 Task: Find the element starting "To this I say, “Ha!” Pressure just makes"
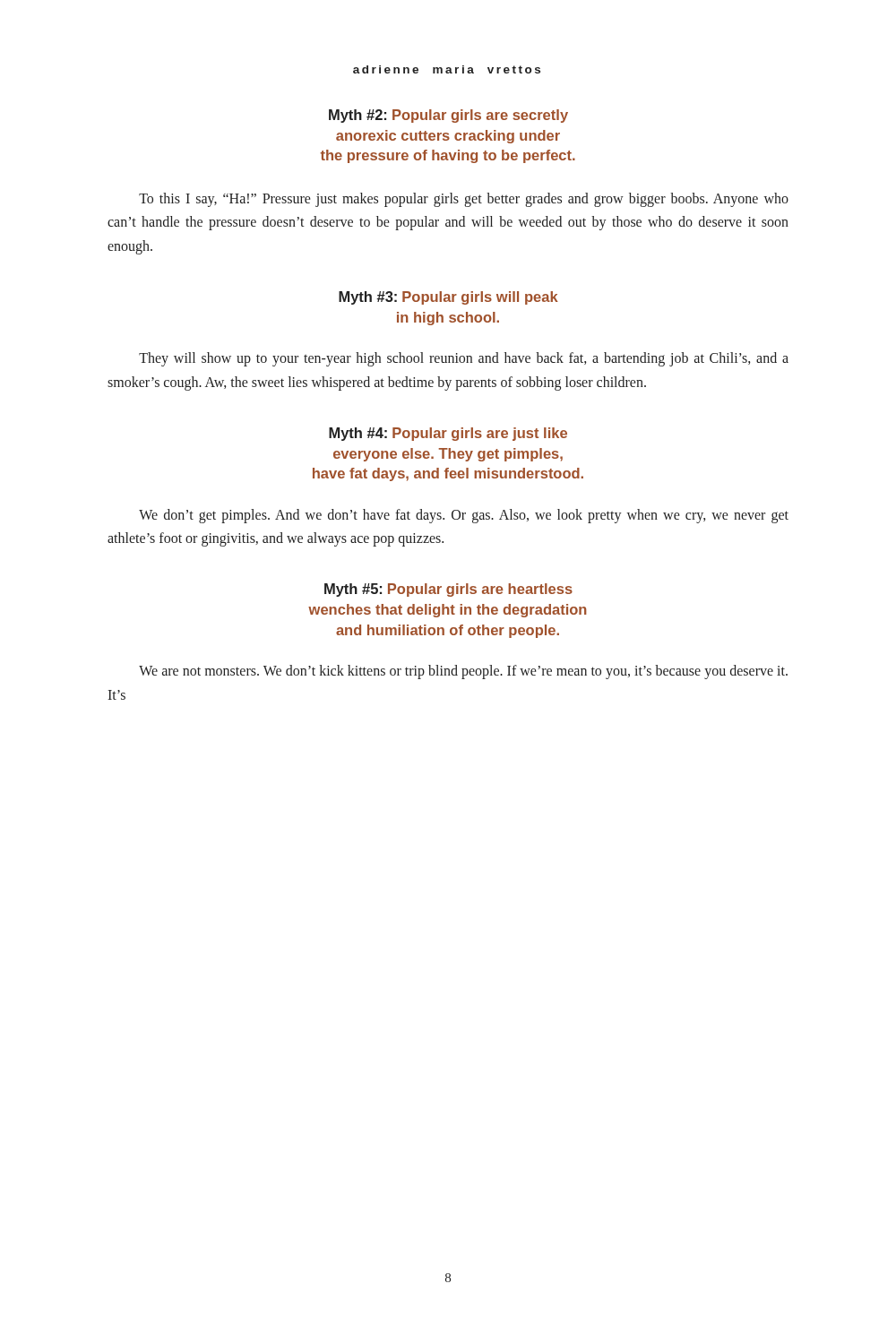pos(448,222)
